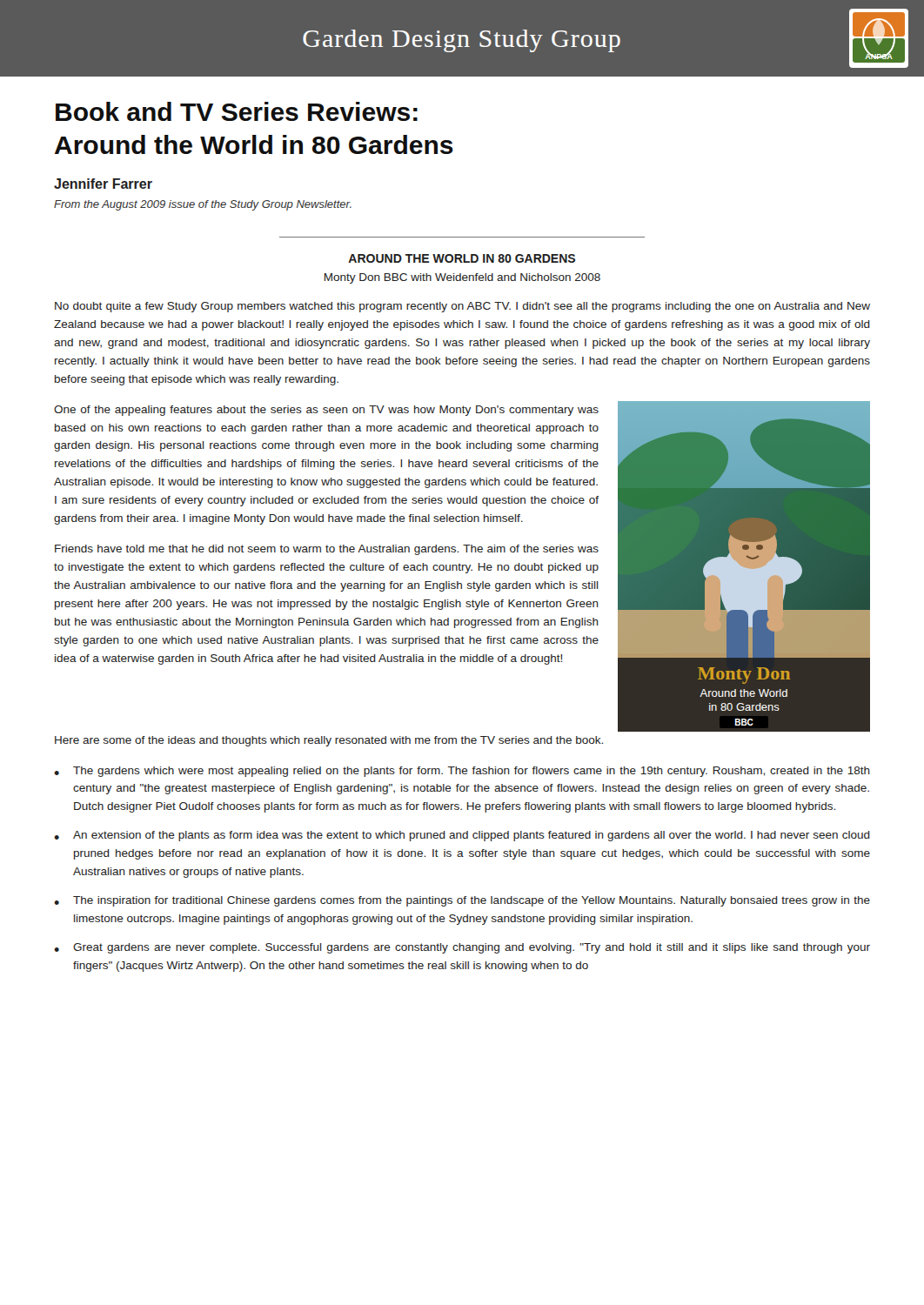Navigate to the block starting "• The gardens which"

click(x=462, y=787)
